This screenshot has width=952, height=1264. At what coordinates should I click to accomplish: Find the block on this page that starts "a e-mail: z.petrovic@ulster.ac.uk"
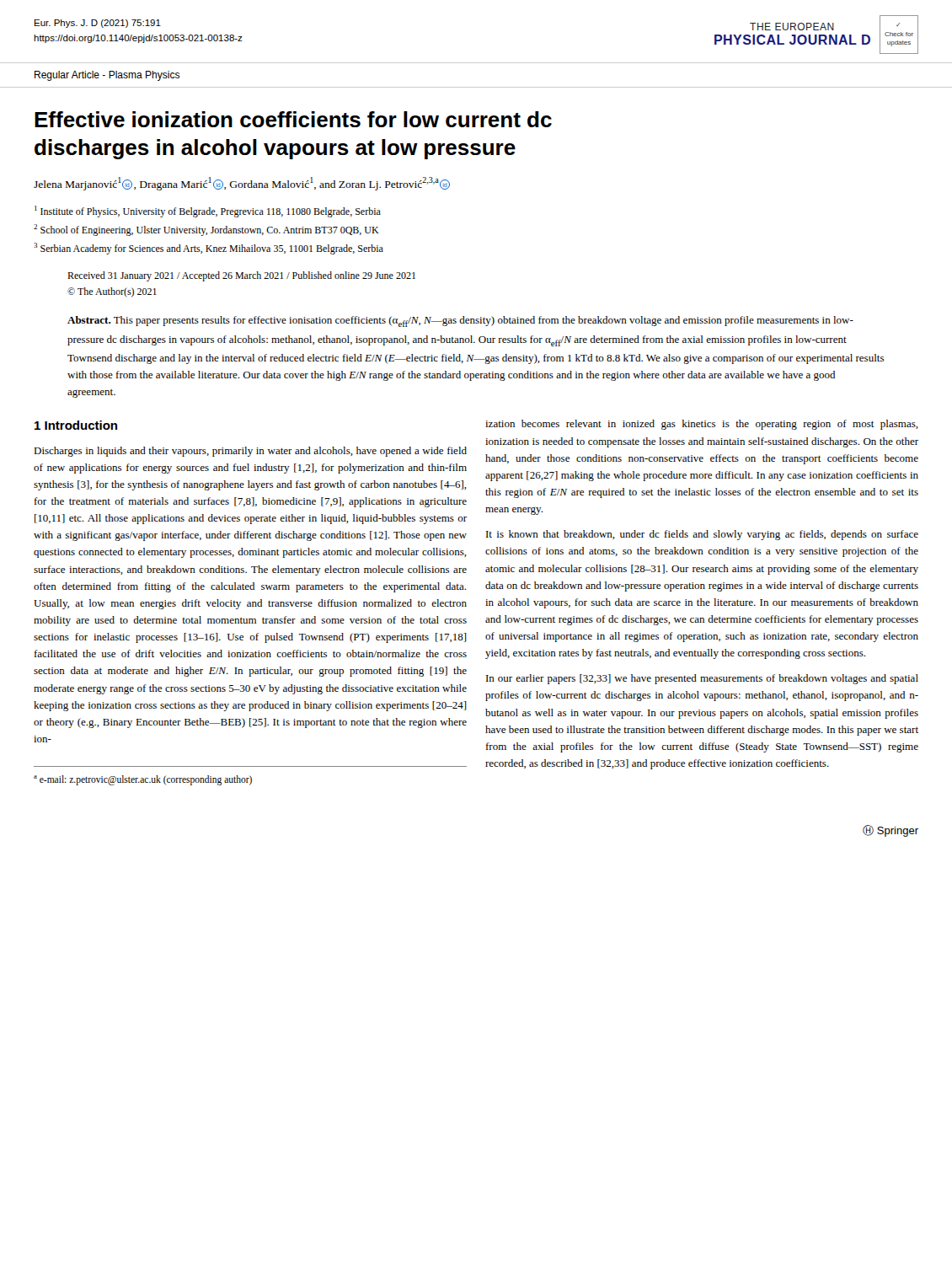143,778
